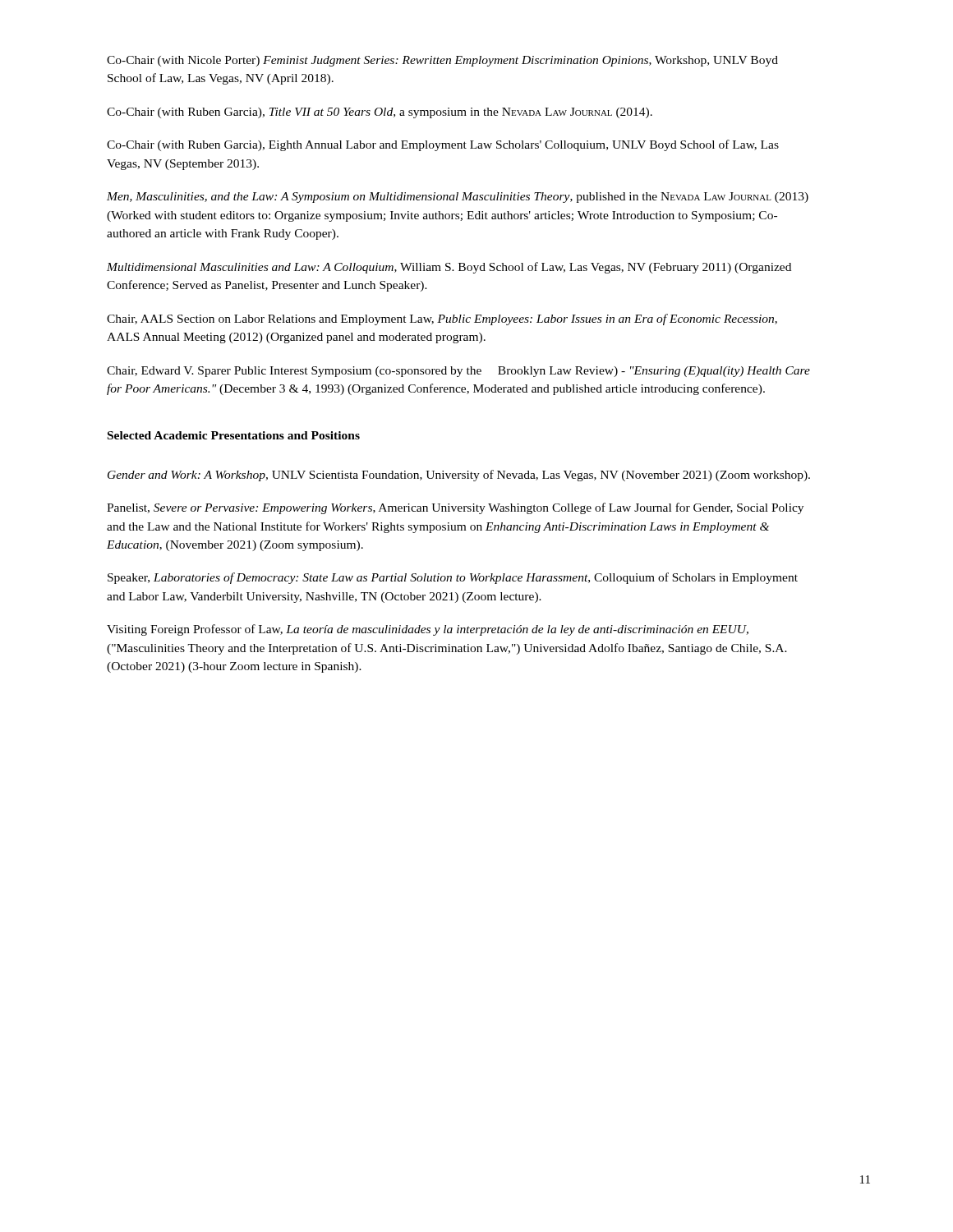Find the block on this page that starts "Co-Chair (with Ruben Garcia), Eighth"

(443, 154)
